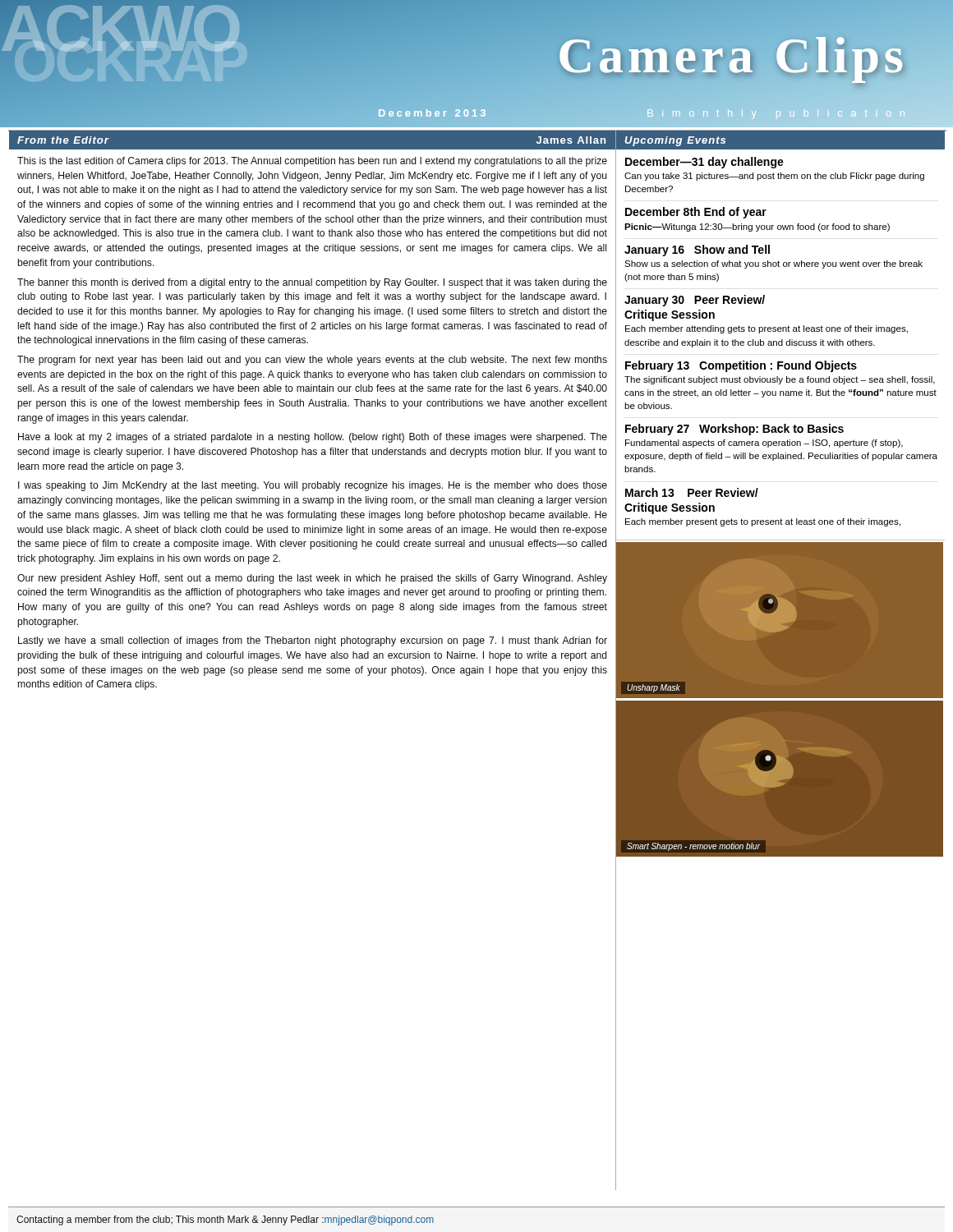
Task: Point to the text starting "January 16 Show and Tell Show us a"
Action: (781, 263)
